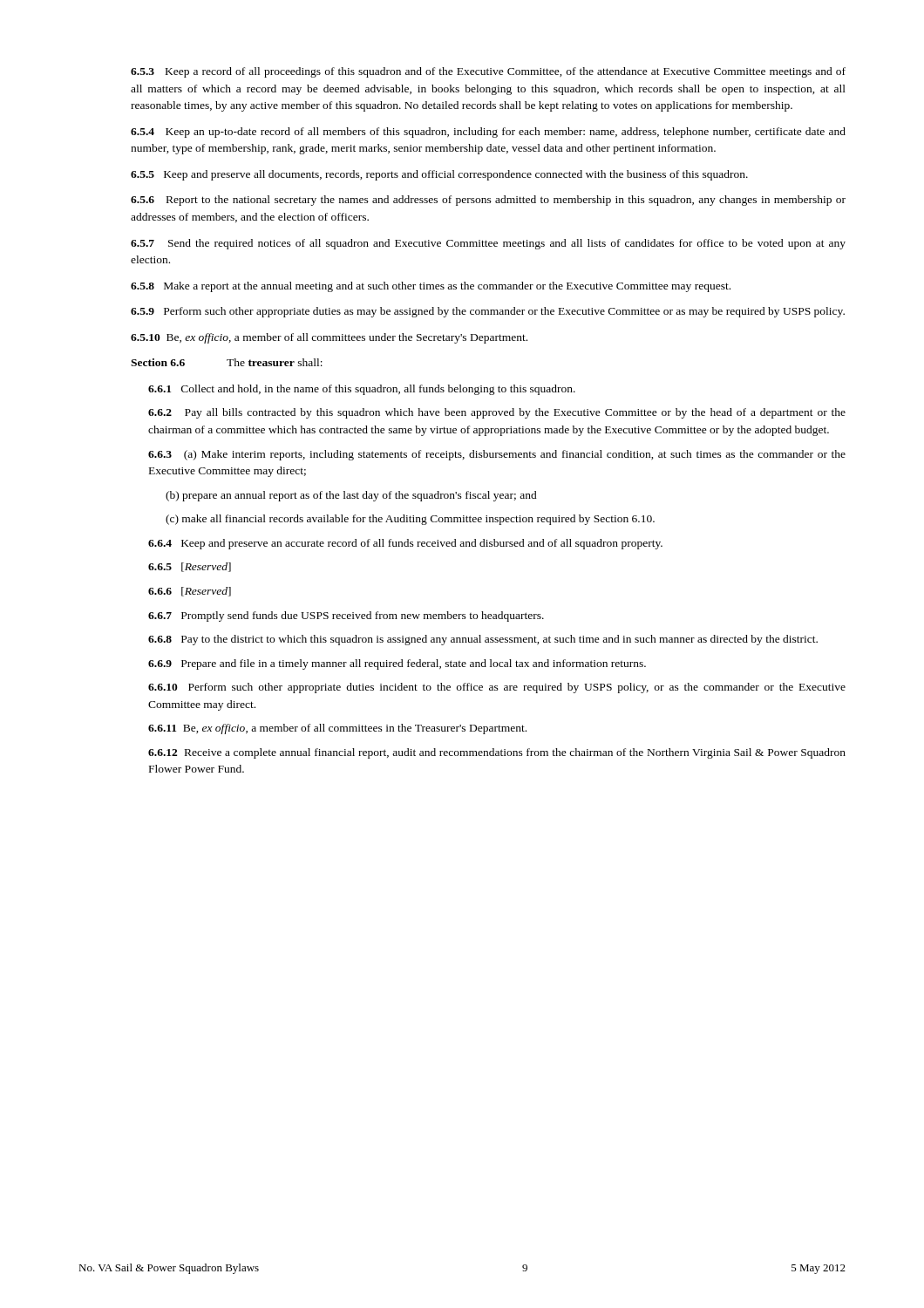Locate the list item that reads "6.5.5 Keep and preserve all documents, records, reports"
The image size is (924, 1308).
(439, 174)
